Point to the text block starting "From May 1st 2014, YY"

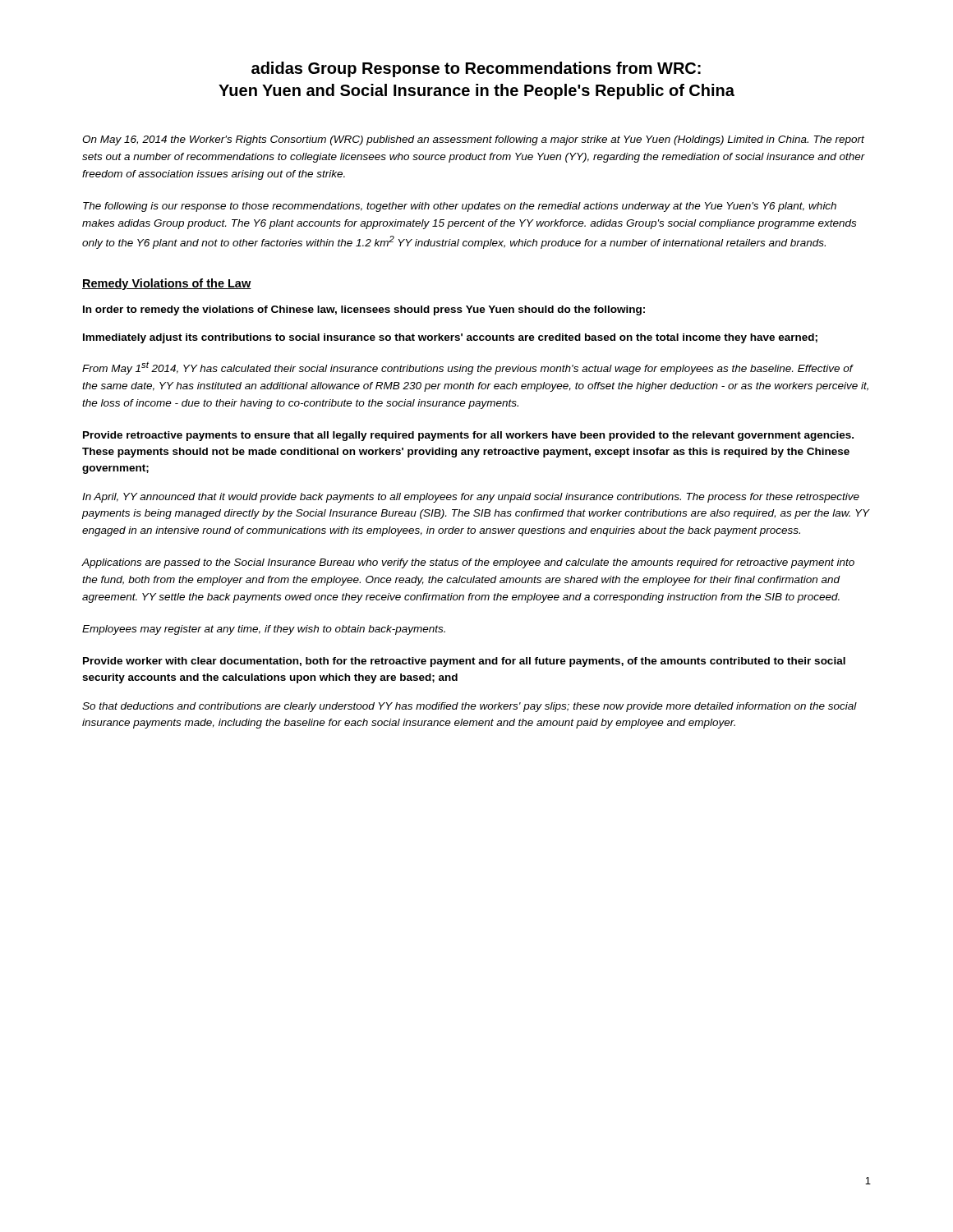pos(476,384)
